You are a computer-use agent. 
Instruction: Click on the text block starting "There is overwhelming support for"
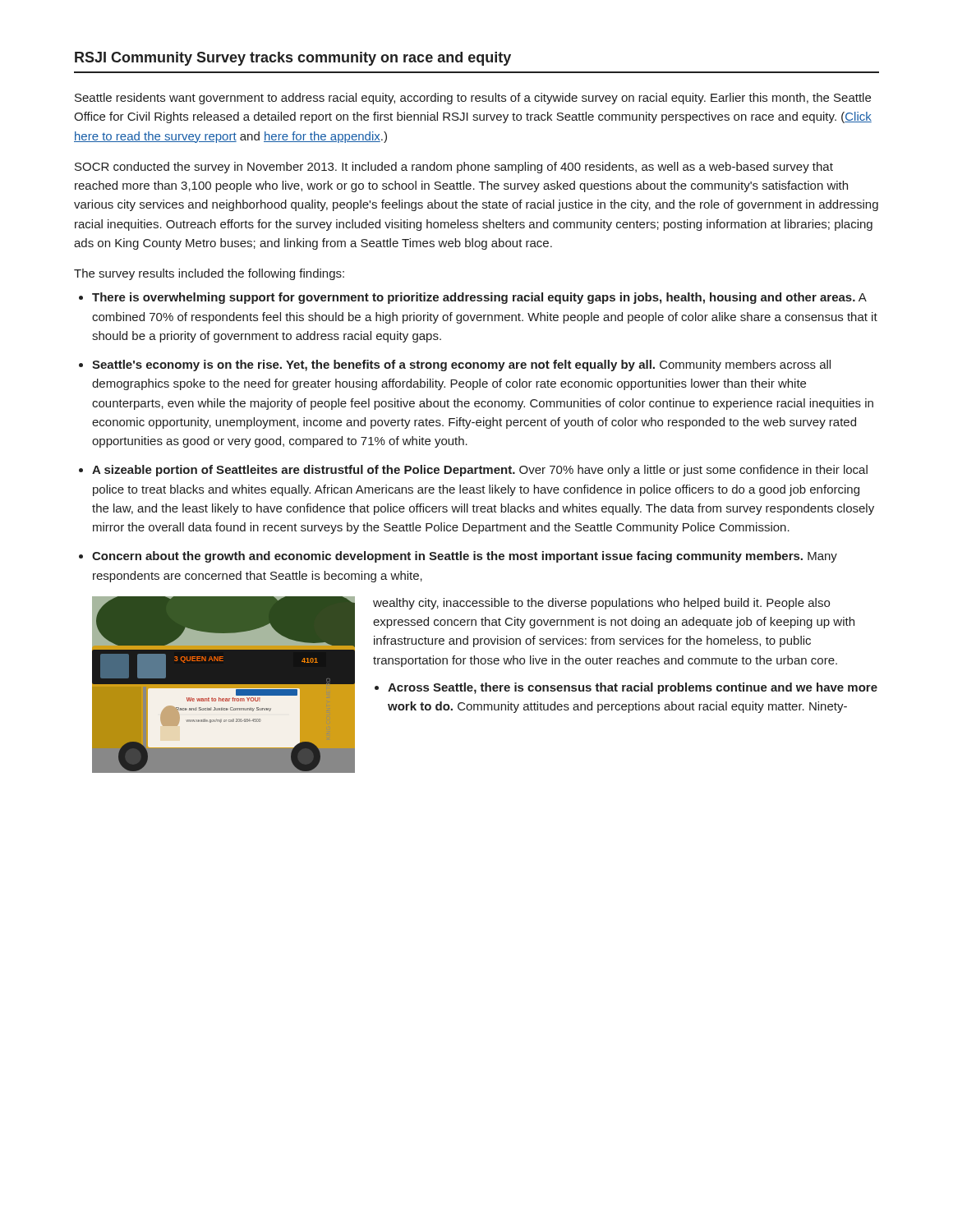coord(485,316)
